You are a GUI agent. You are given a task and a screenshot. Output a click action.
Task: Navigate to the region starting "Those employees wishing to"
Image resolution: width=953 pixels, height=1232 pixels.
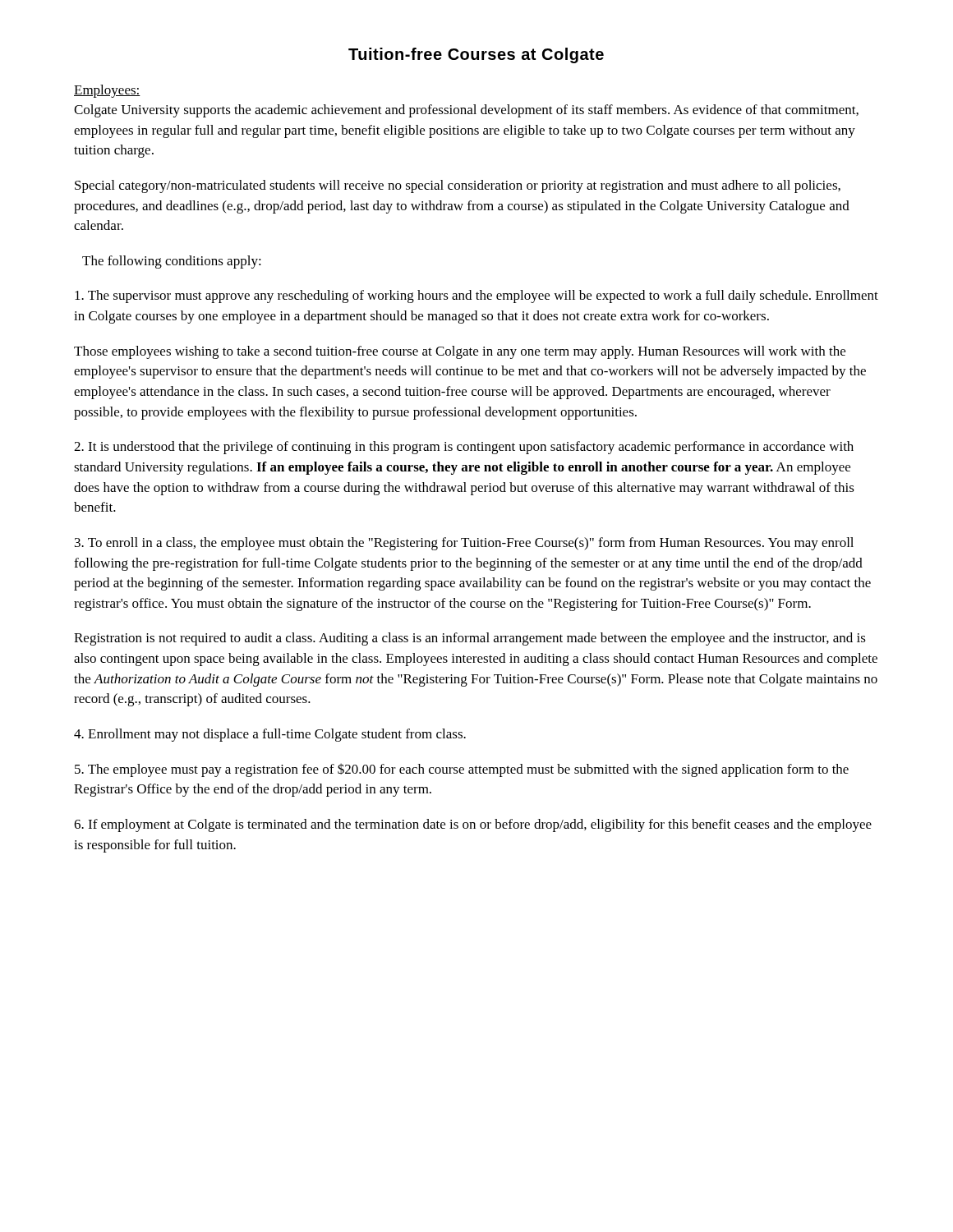tap(470, 381)
